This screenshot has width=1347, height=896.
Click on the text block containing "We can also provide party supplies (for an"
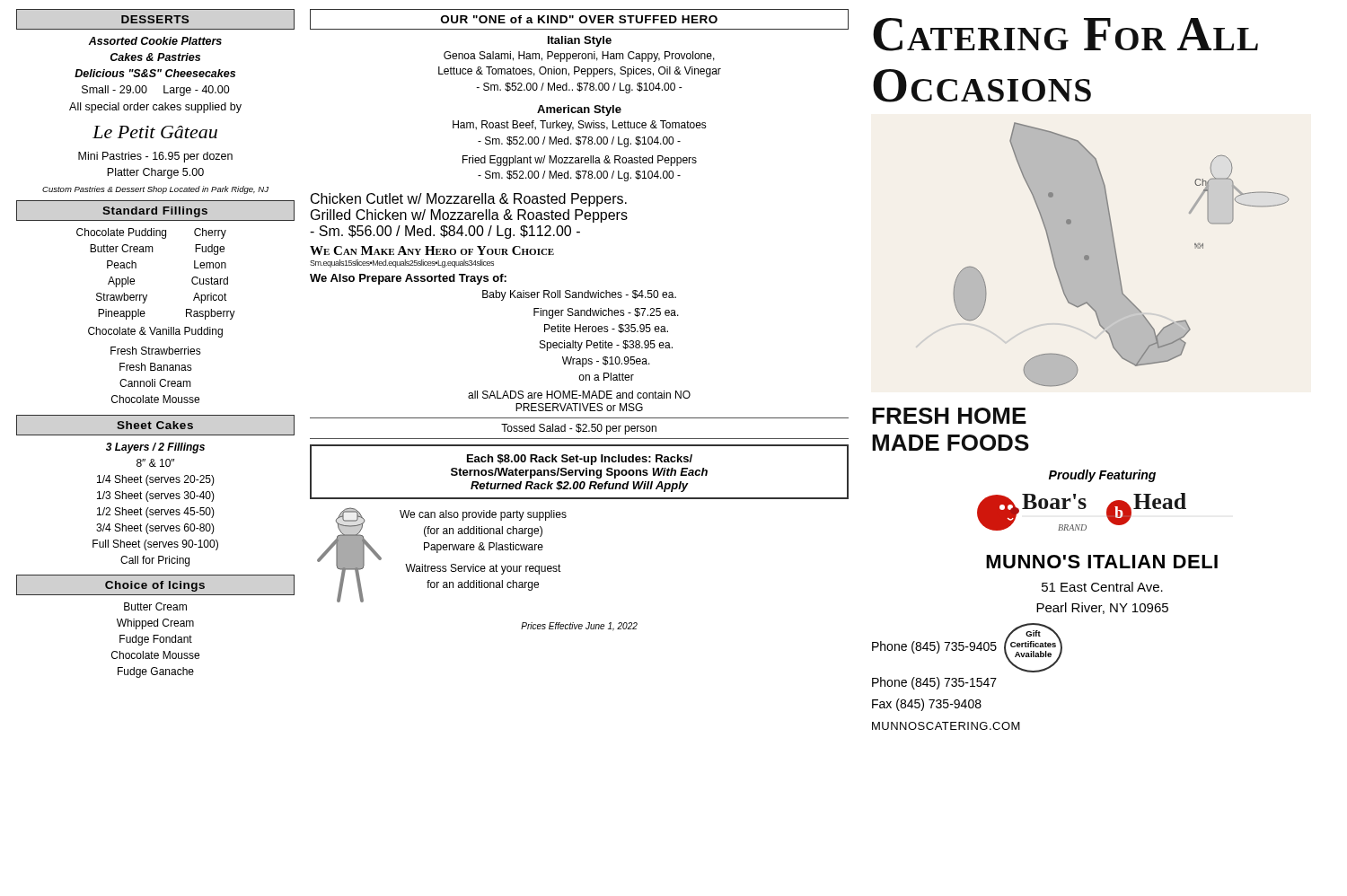click(483, 530)
